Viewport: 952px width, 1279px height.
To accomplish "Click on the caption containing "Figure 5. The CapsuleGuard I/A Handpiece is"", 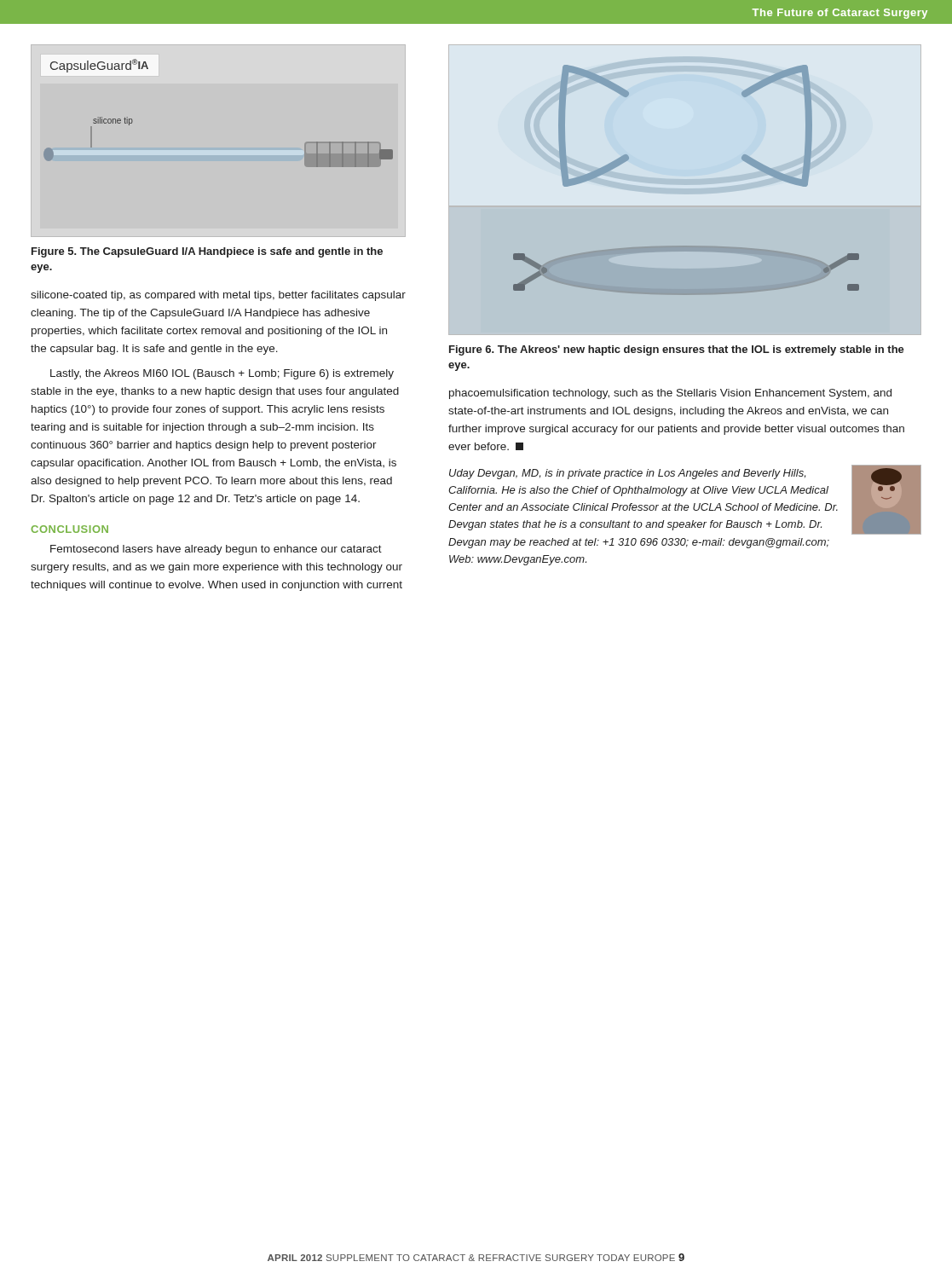I will point(207,259).
